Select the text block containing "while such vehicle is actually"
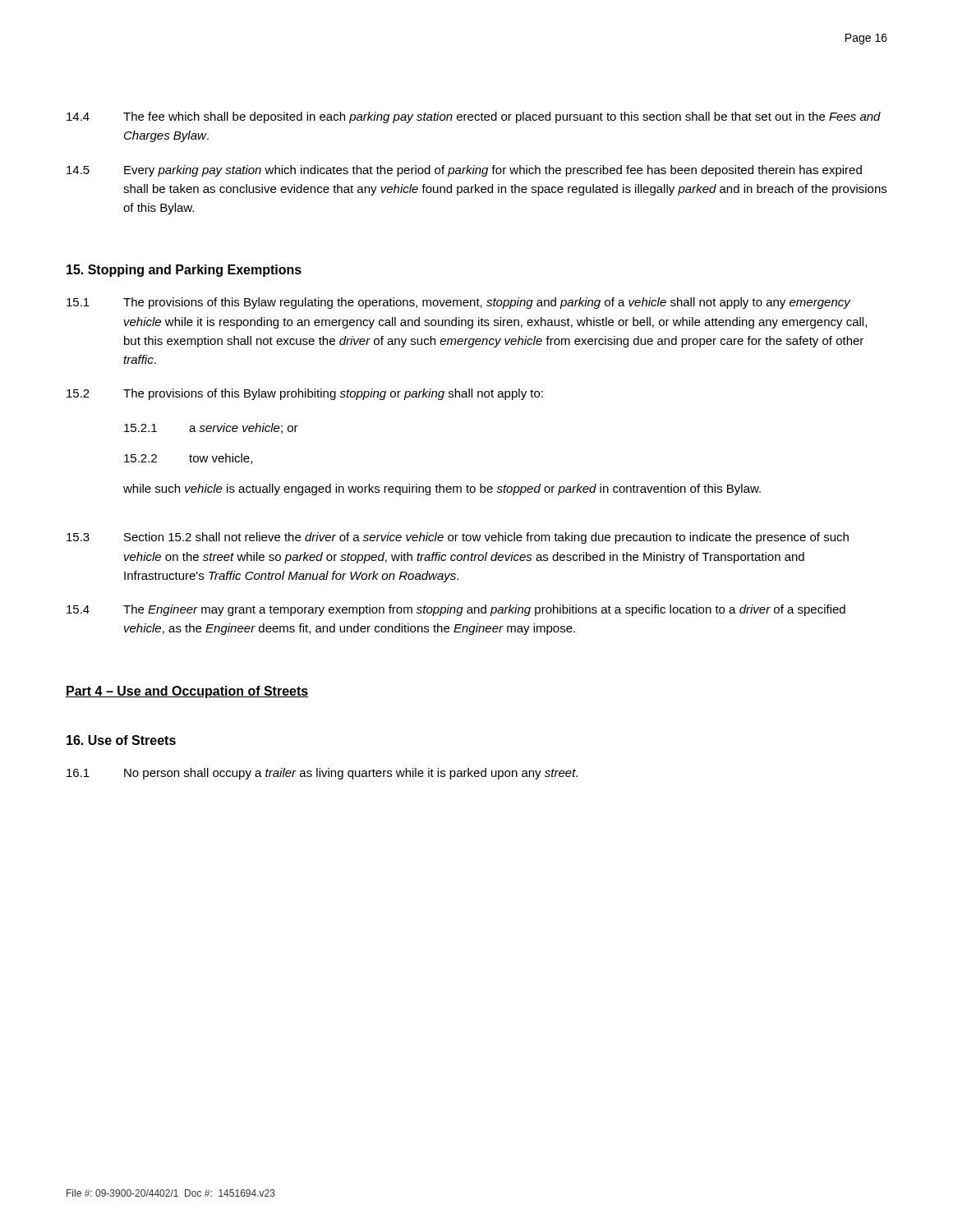Viewport: 953px width, 1232px height. point(442,488)
